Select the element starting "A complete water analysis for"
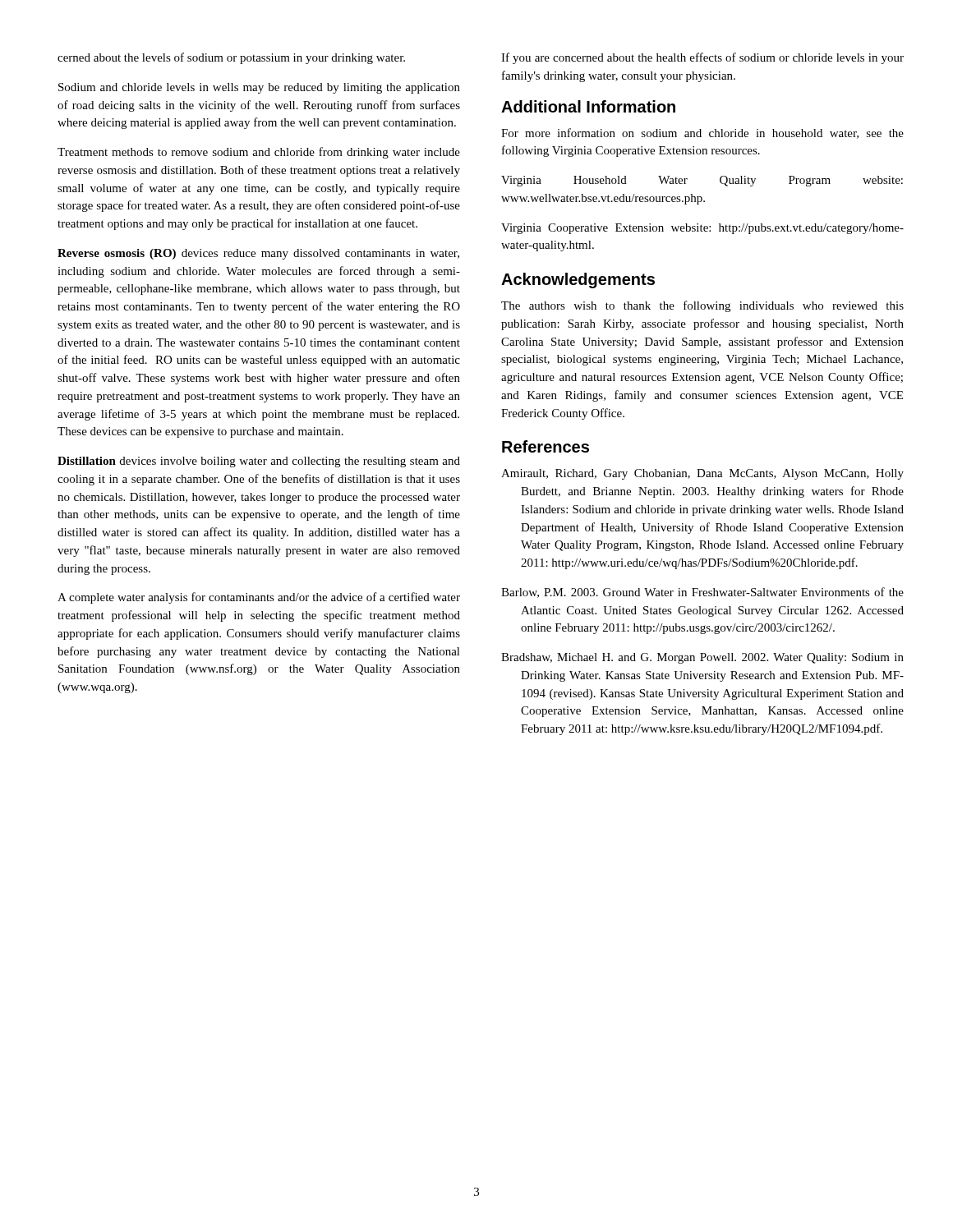The width and height of the screenshot is (953, 1232). click(259, 643)
